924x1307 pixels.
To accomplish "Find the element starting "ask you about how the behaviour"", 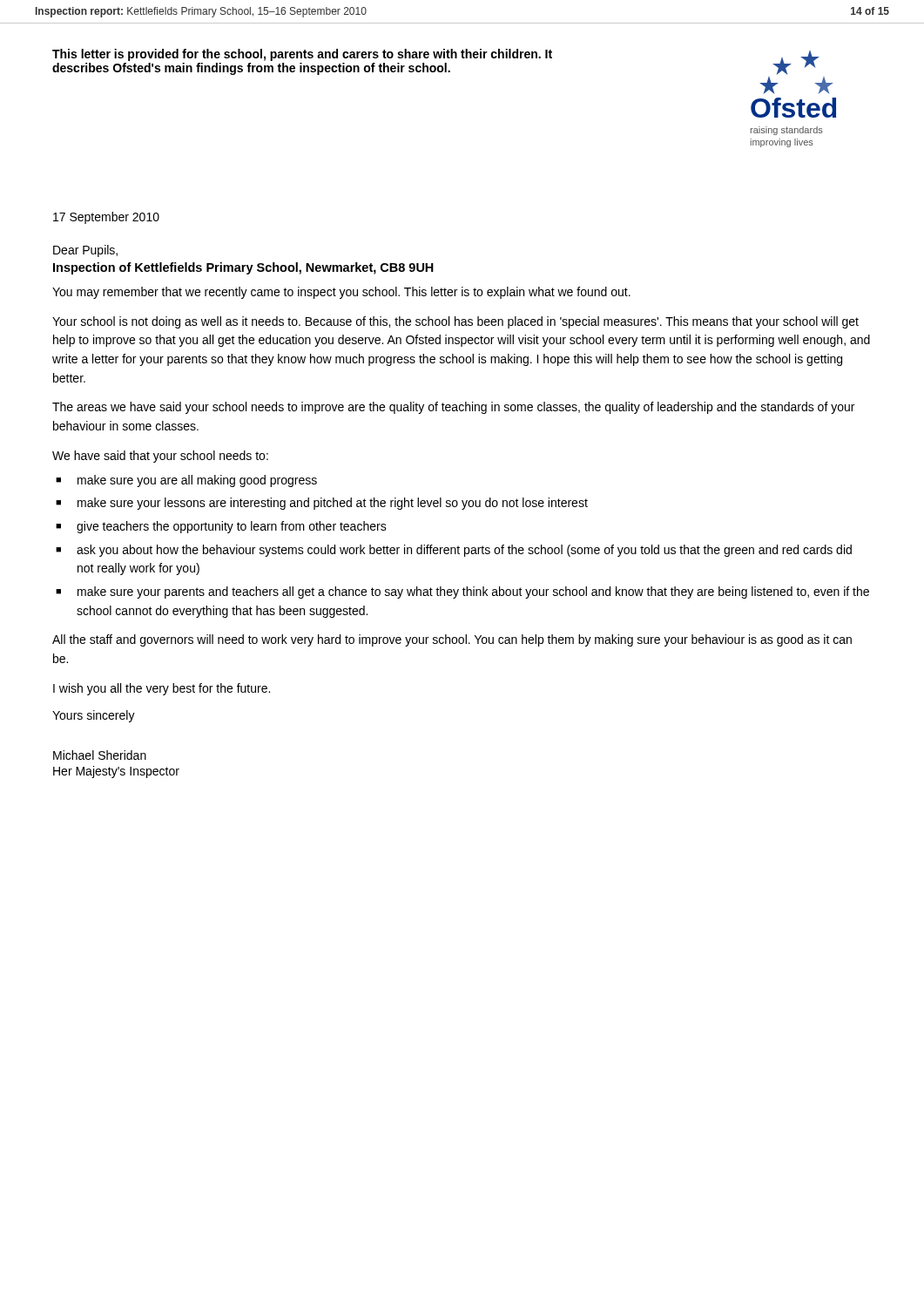I will (x=464, y=559).
